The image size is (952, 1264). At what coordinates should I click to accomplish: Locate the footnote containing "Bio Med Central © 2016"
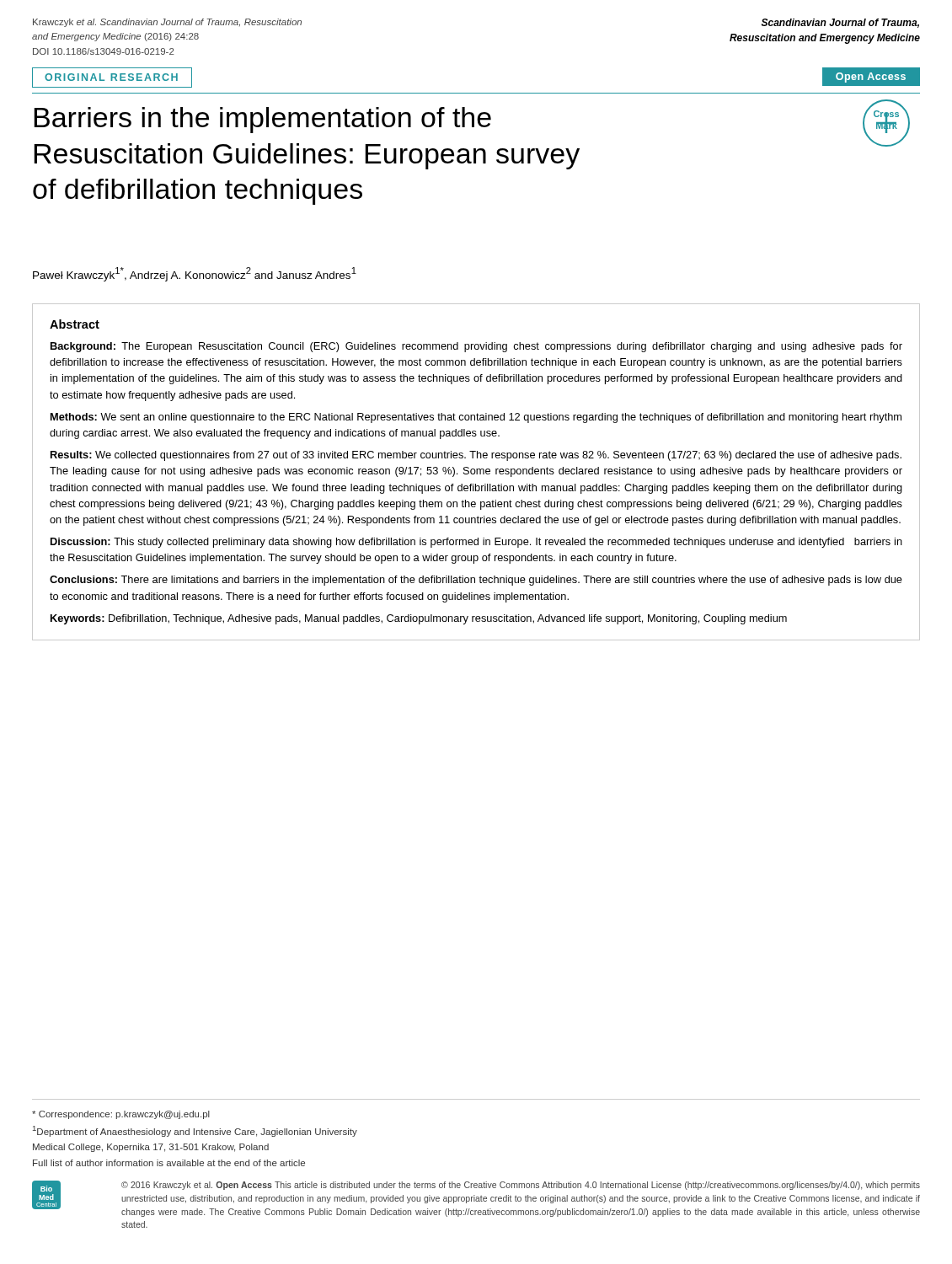click(476, 1205)
